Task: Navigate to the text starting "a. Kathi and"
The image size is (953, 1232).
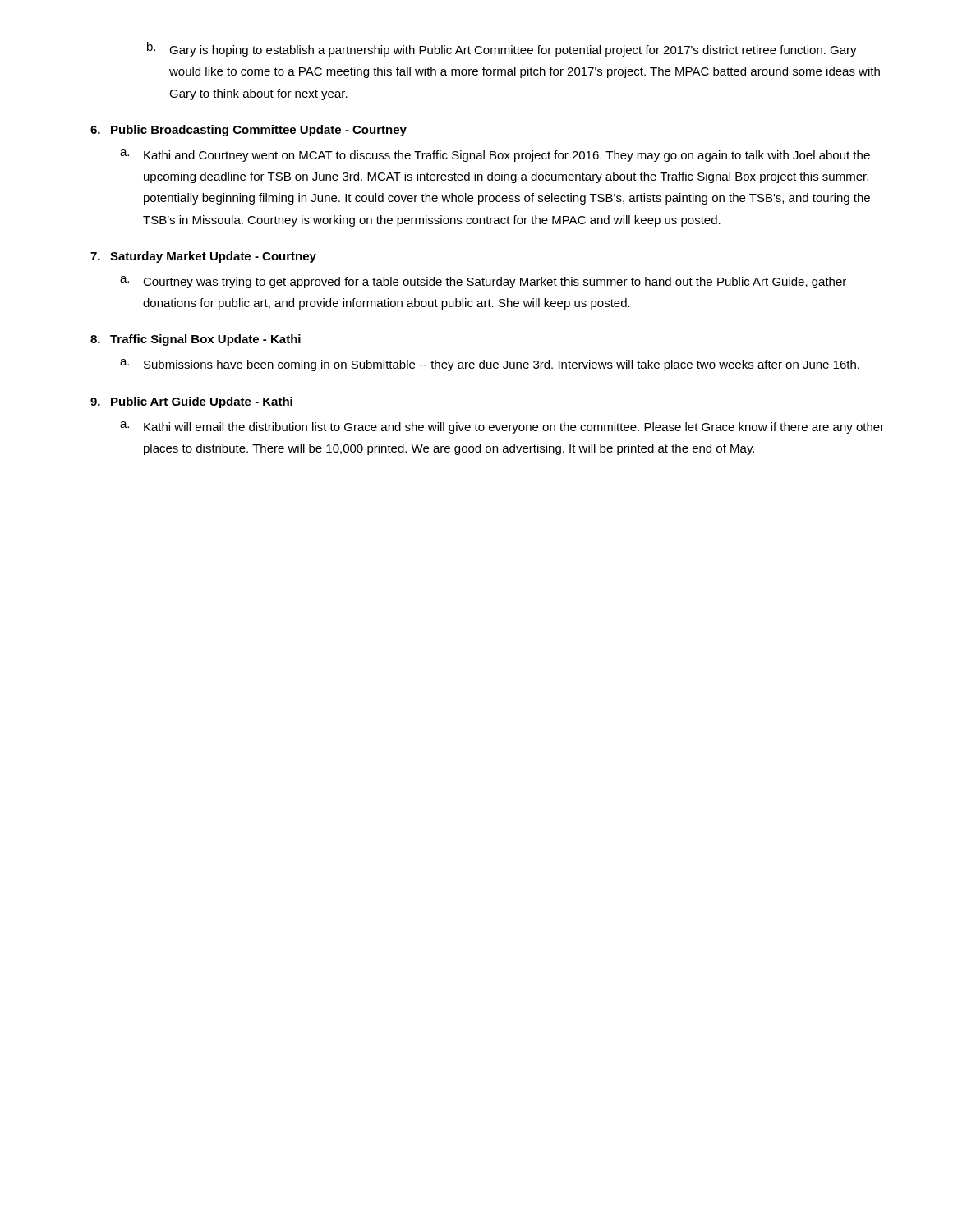Action: (504, 188)
